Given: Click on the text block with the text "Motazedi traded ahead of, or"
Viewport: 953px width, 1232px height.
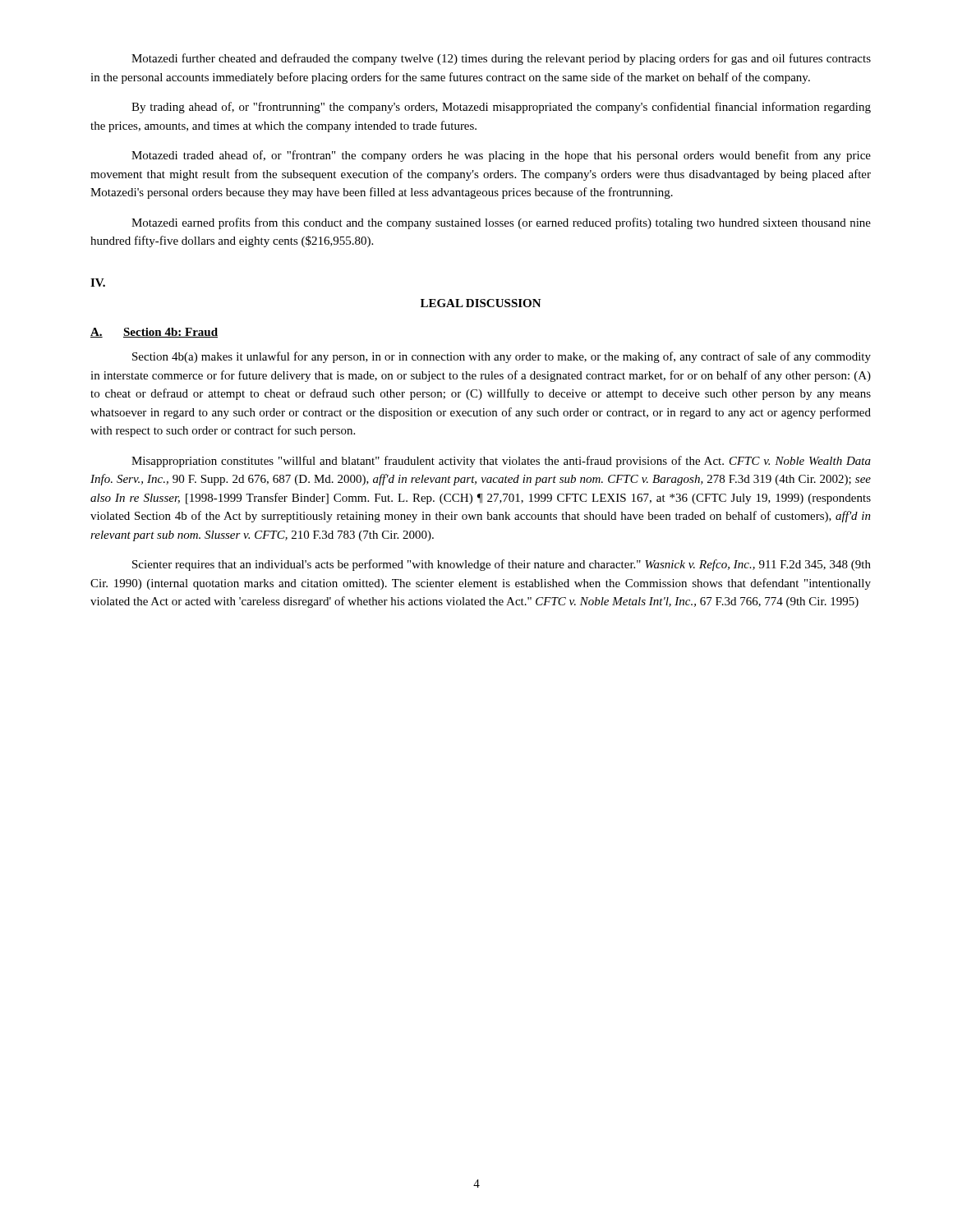Looking at the screenshot, I should [x=481, y=174].
